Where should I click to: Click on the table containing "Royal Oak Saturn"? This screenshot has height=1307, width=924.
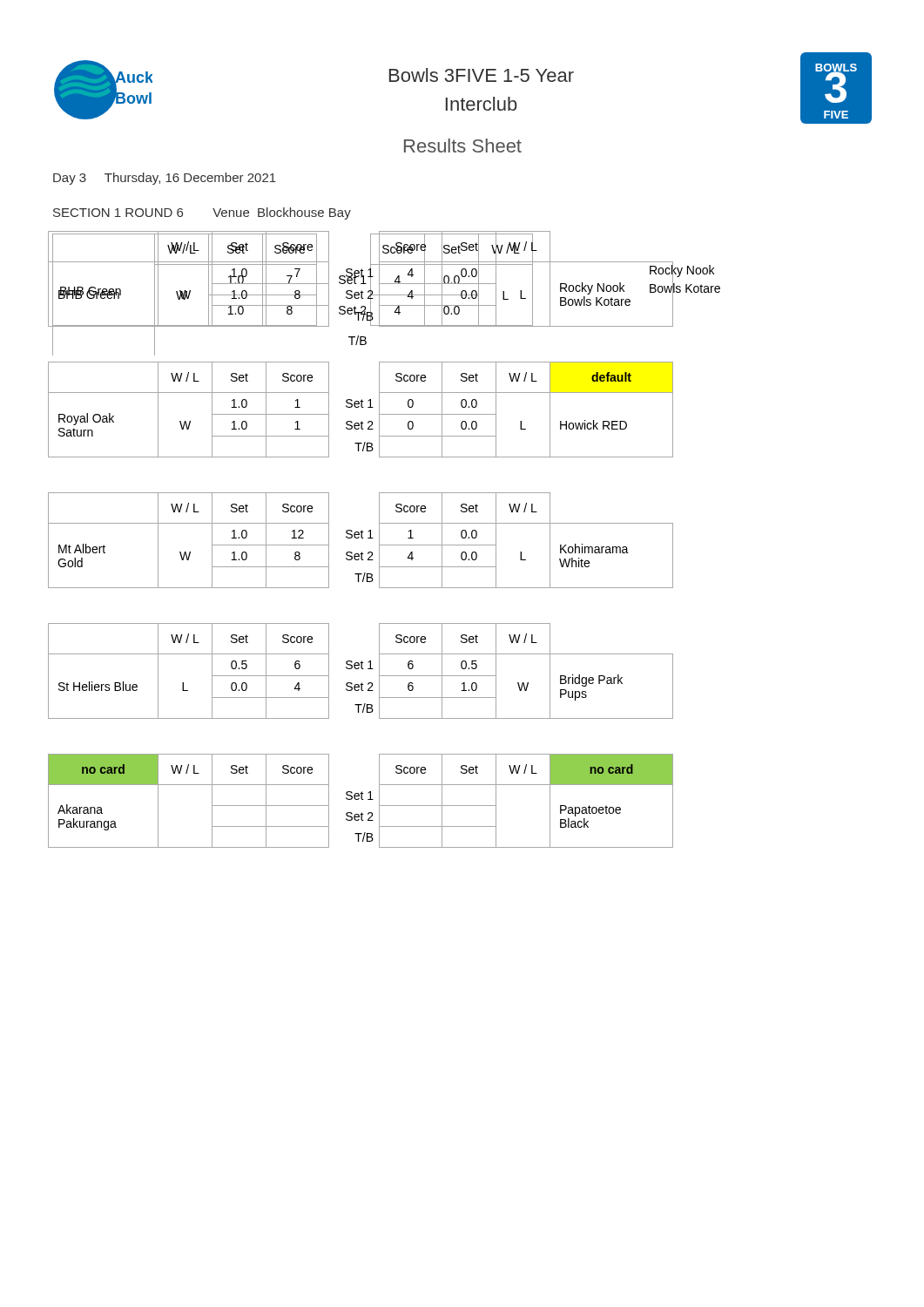tap(462, 410)
